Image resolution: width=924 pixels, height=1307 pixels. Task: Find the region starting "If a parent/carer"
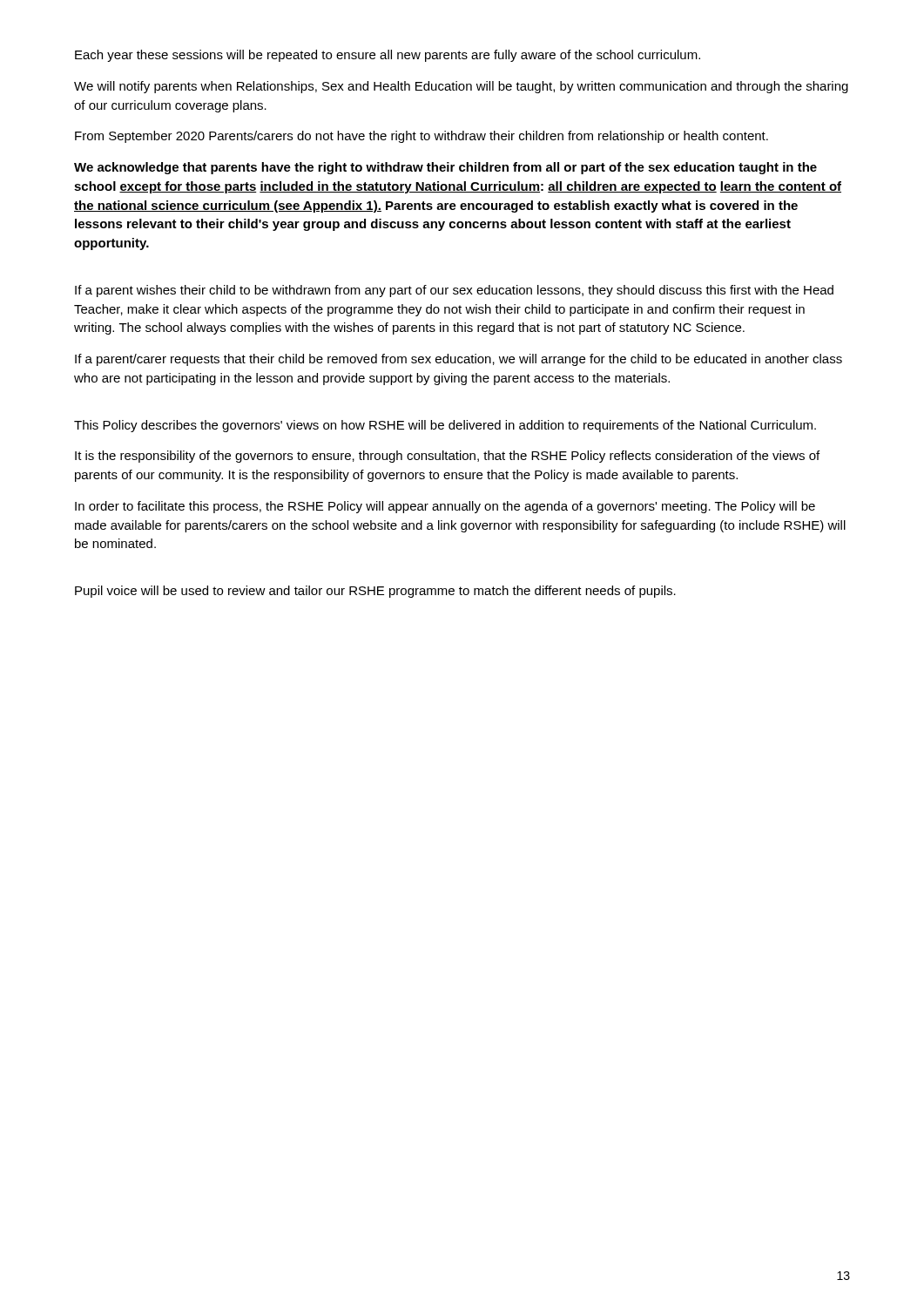[458, 368]
